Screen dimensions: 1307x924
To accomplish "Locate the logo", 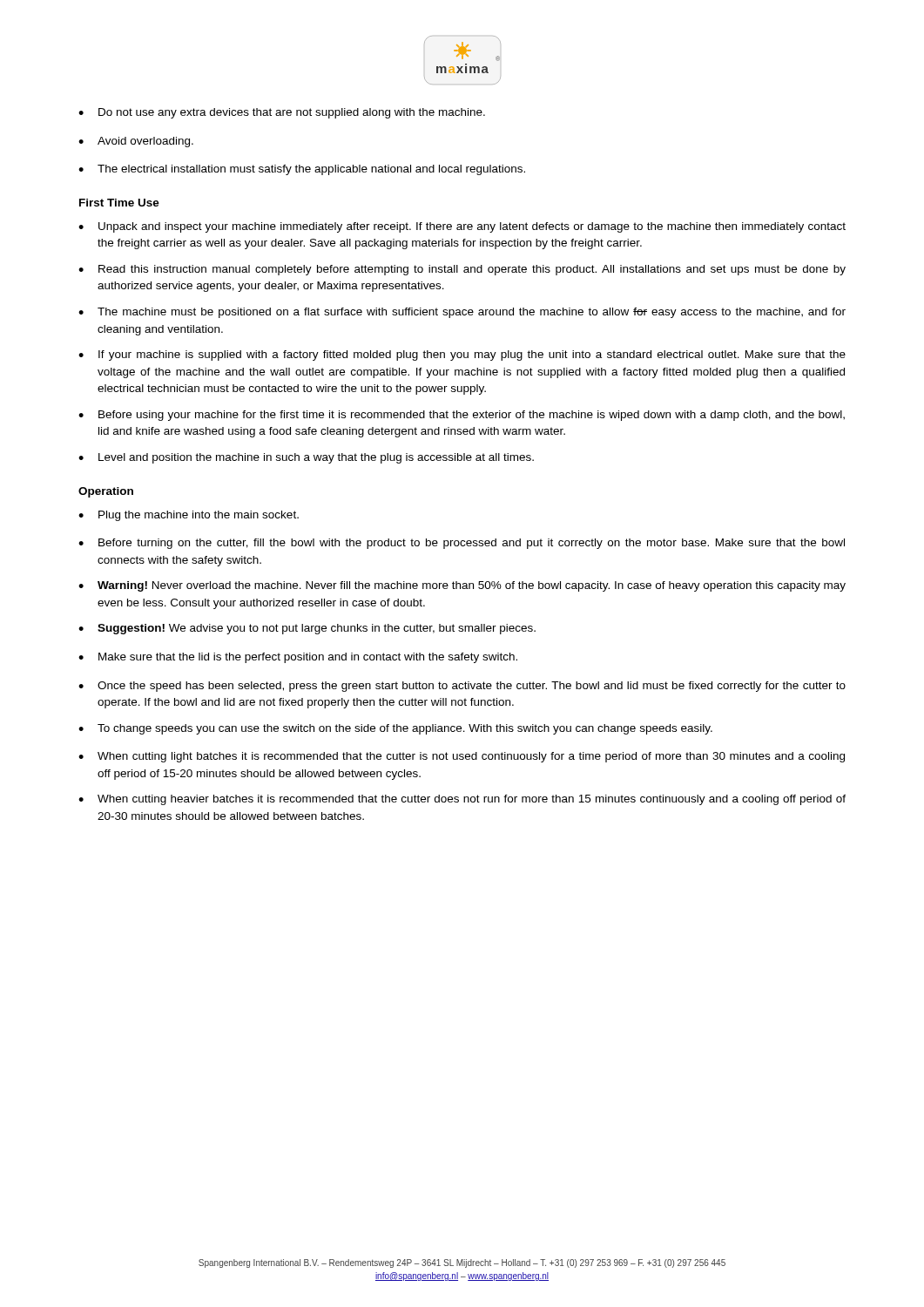I will point(462,61).
